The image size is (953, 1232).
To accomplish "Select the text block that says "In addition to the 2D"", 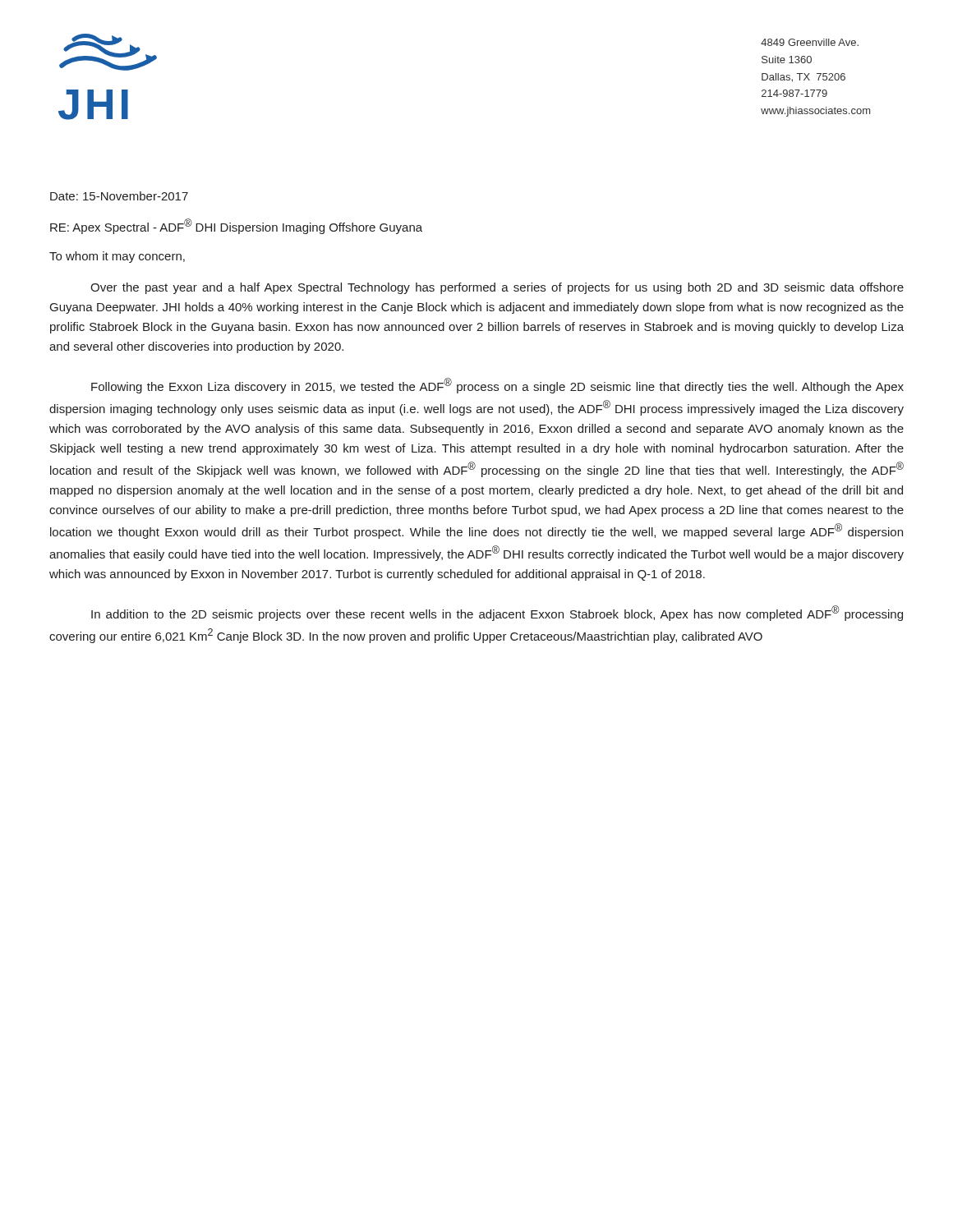I will (476, 624).
